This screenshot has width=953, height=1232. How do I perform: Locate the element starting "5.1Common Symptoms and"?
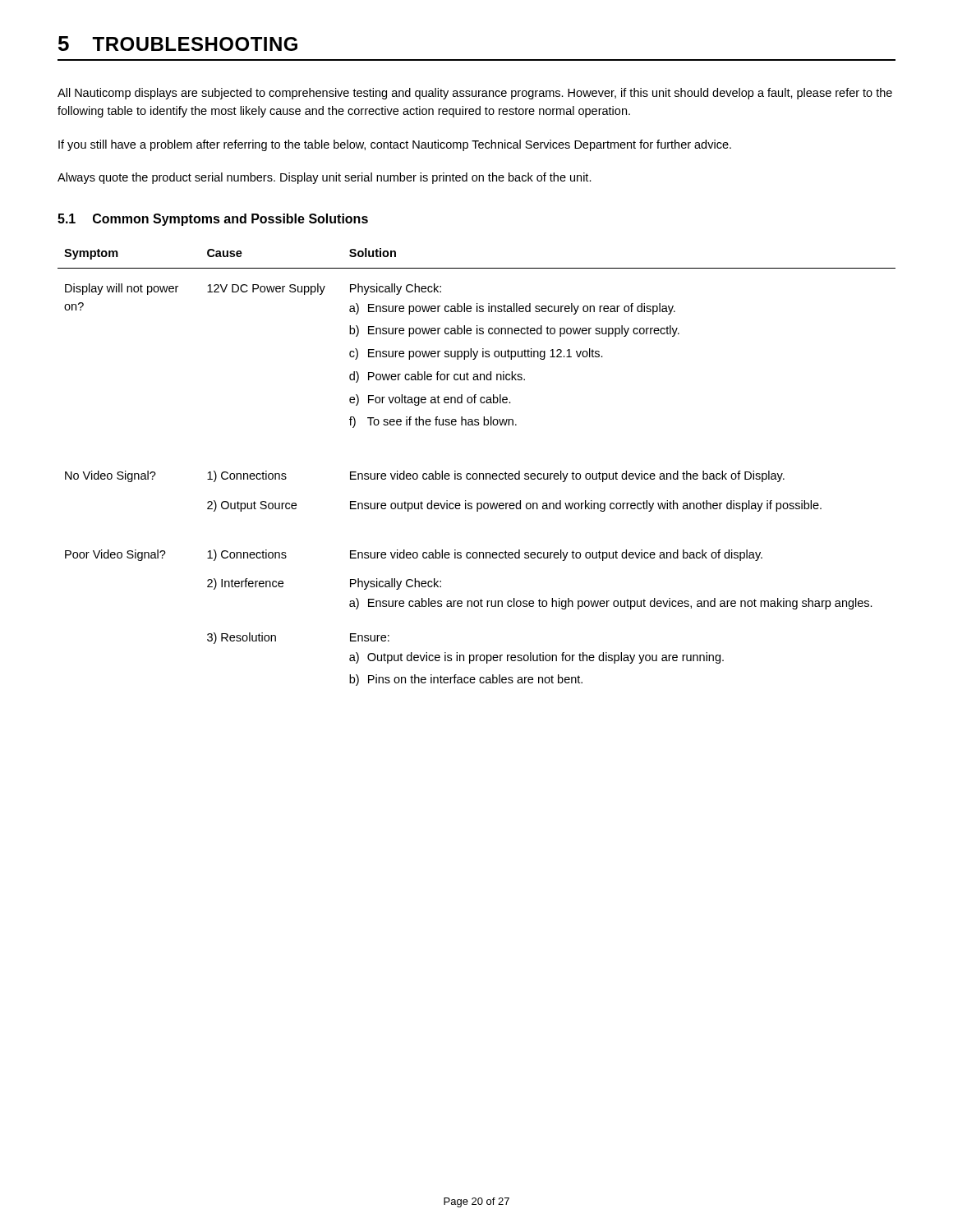(213, 219)
